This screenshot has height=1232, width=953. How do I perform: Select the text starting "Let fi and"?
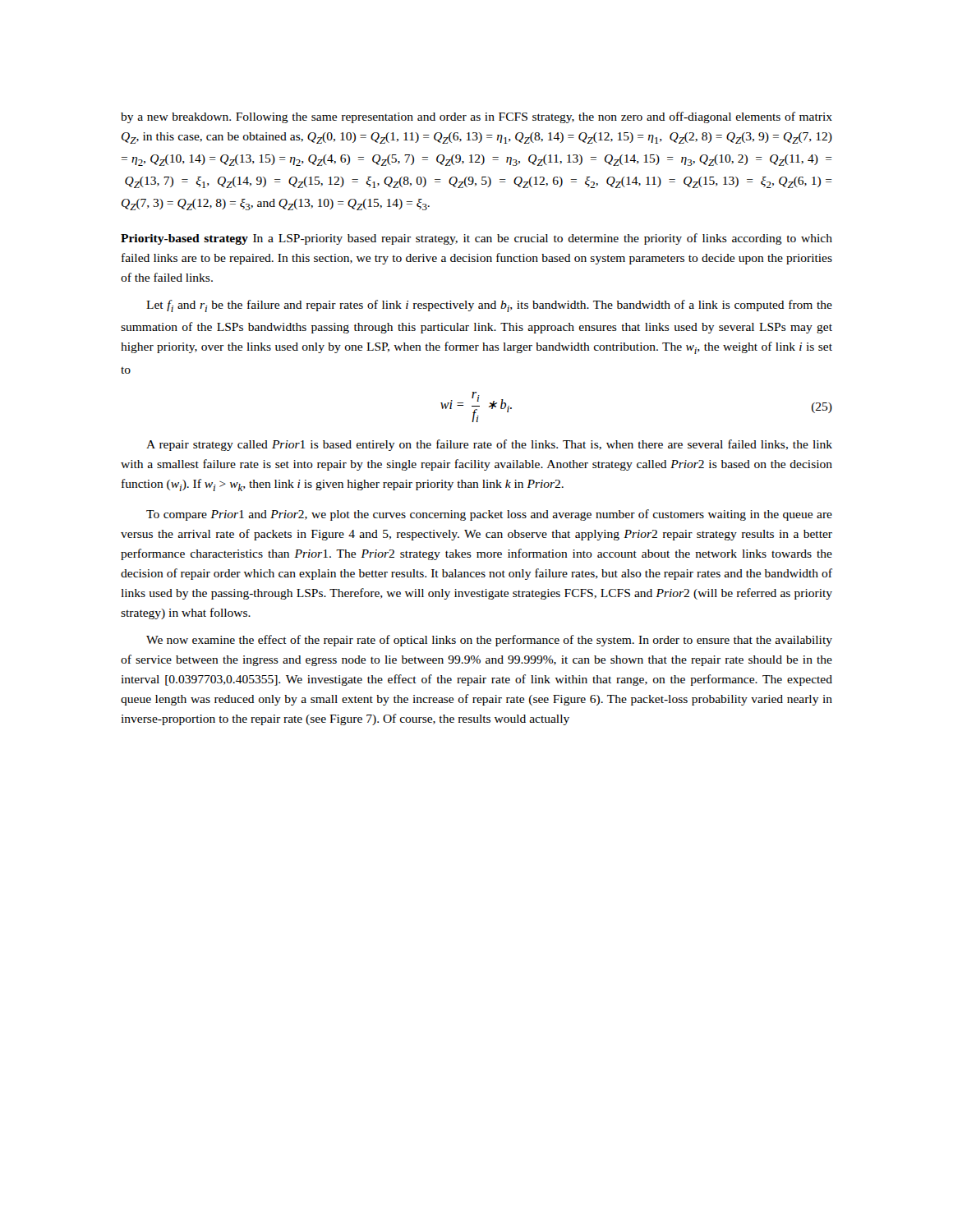(x=476, y=337)
